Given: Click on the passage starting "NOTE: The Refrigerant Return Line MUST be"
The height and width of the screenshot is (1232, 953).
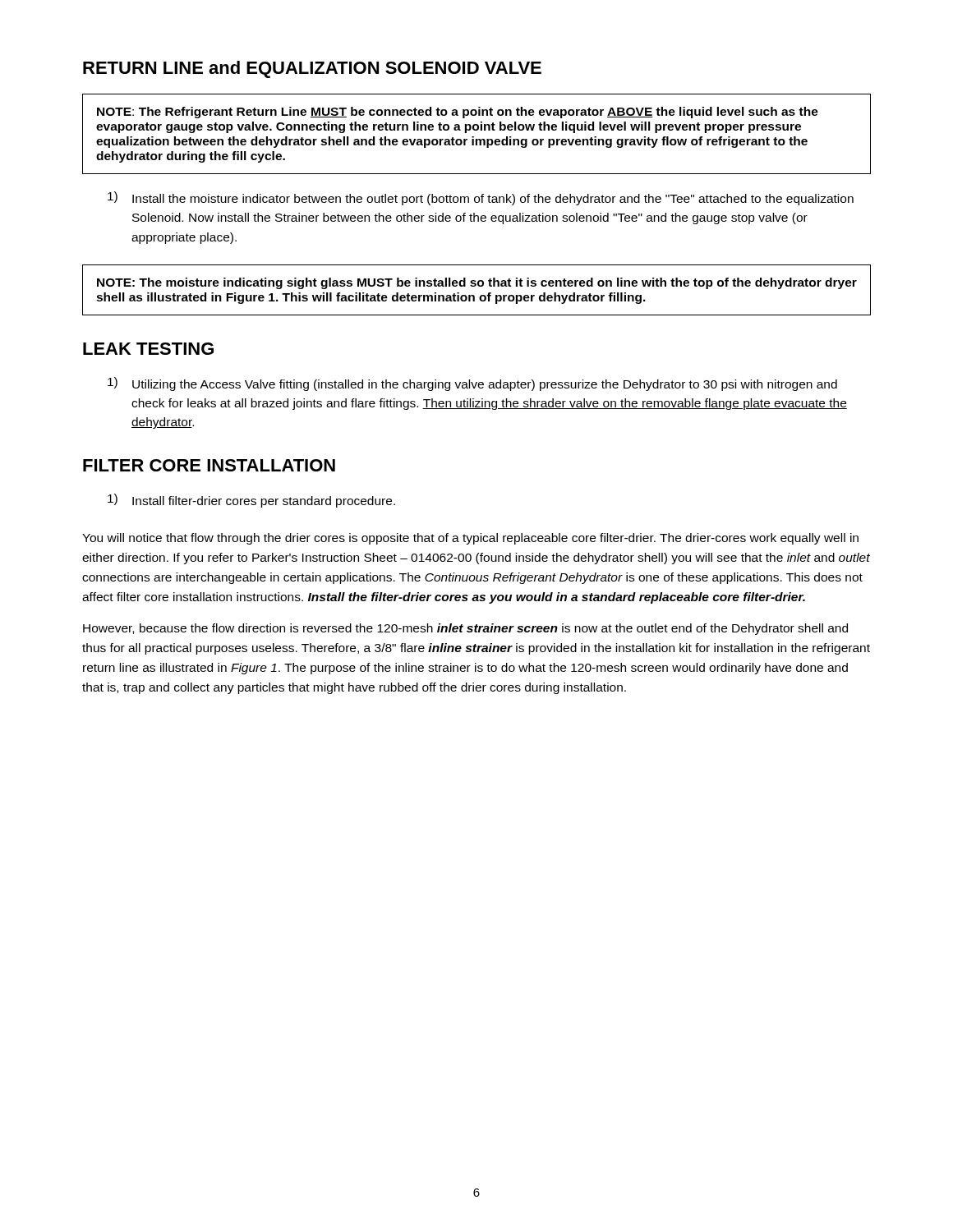Looking at the screenshot, I should pos(457,133).
